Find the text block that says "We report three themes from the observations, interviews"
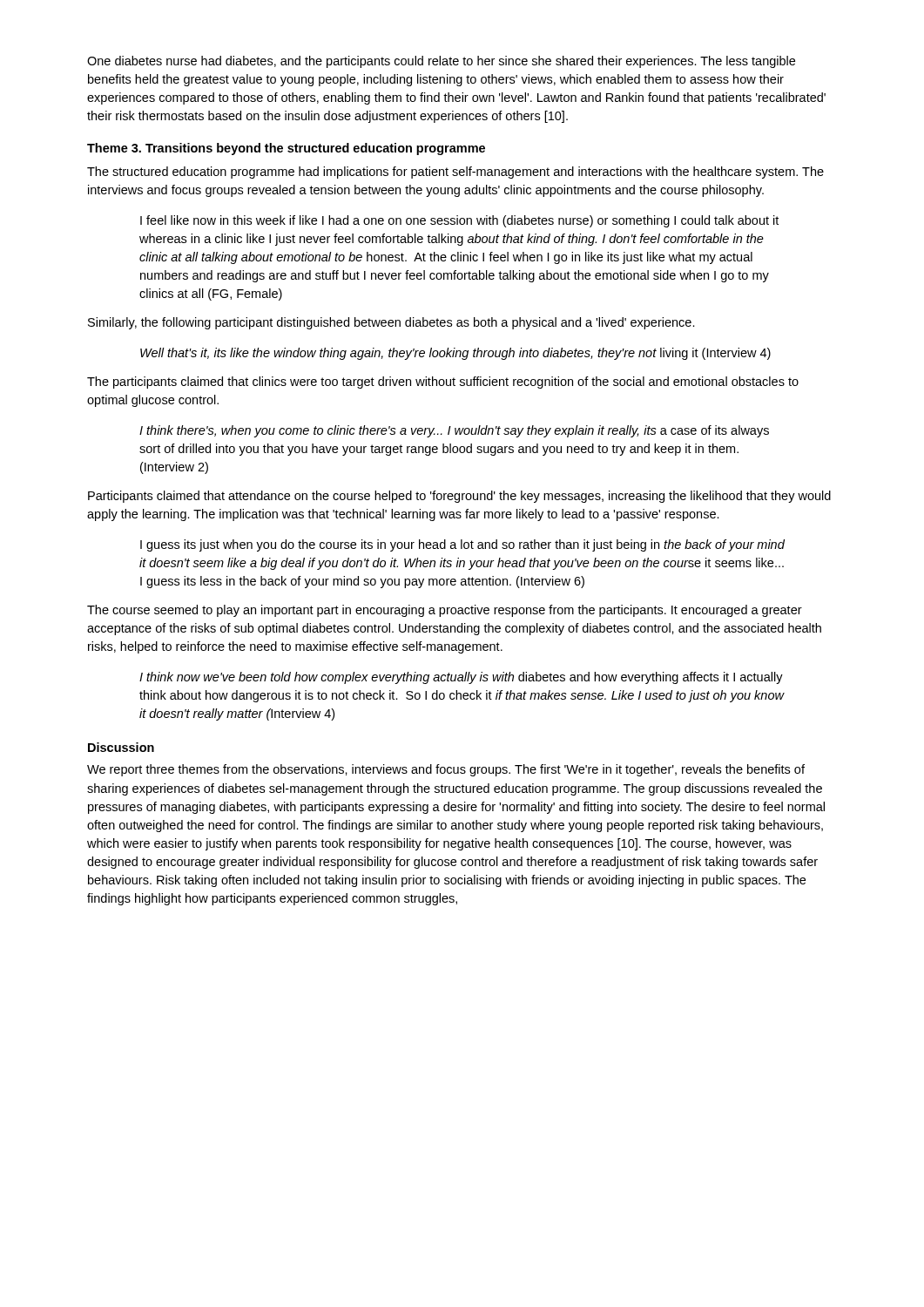The width and height of the screenshot is (924, 1307). point(456,834)
